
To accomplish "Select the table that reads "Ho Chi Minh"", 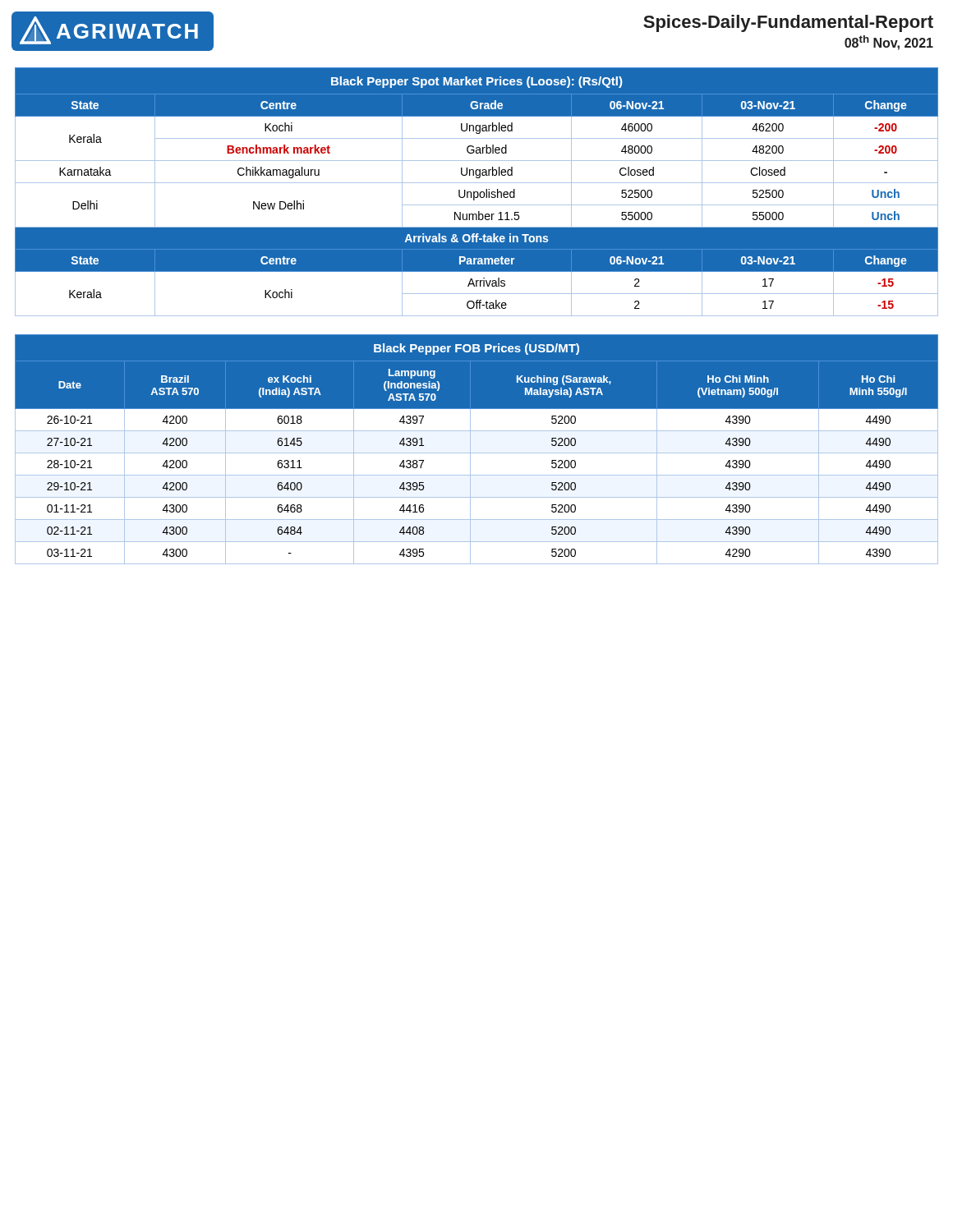I will [x=476, y=450].
